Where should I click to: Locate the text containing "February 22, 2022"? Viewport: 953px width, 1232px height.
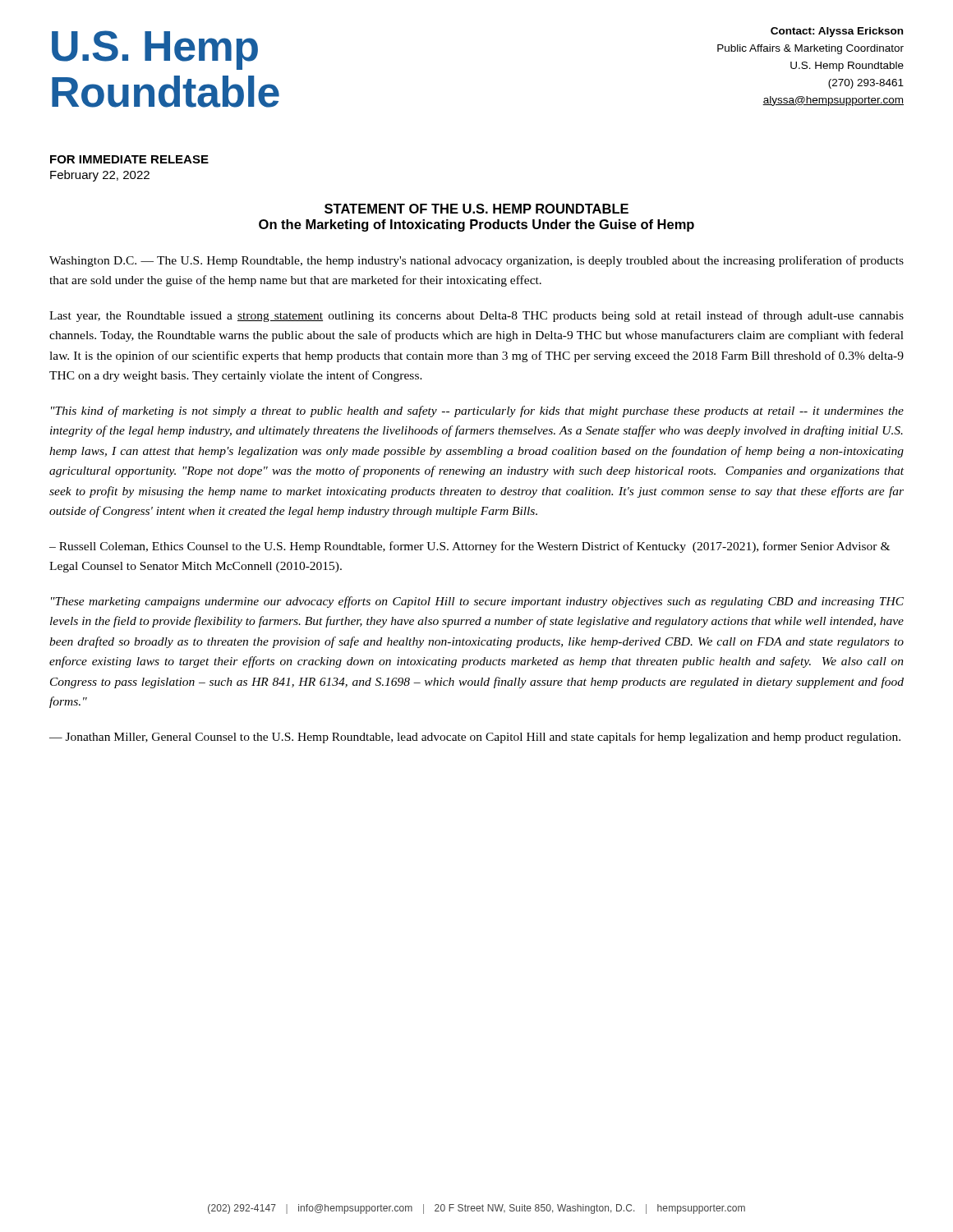tap(100, 175)
